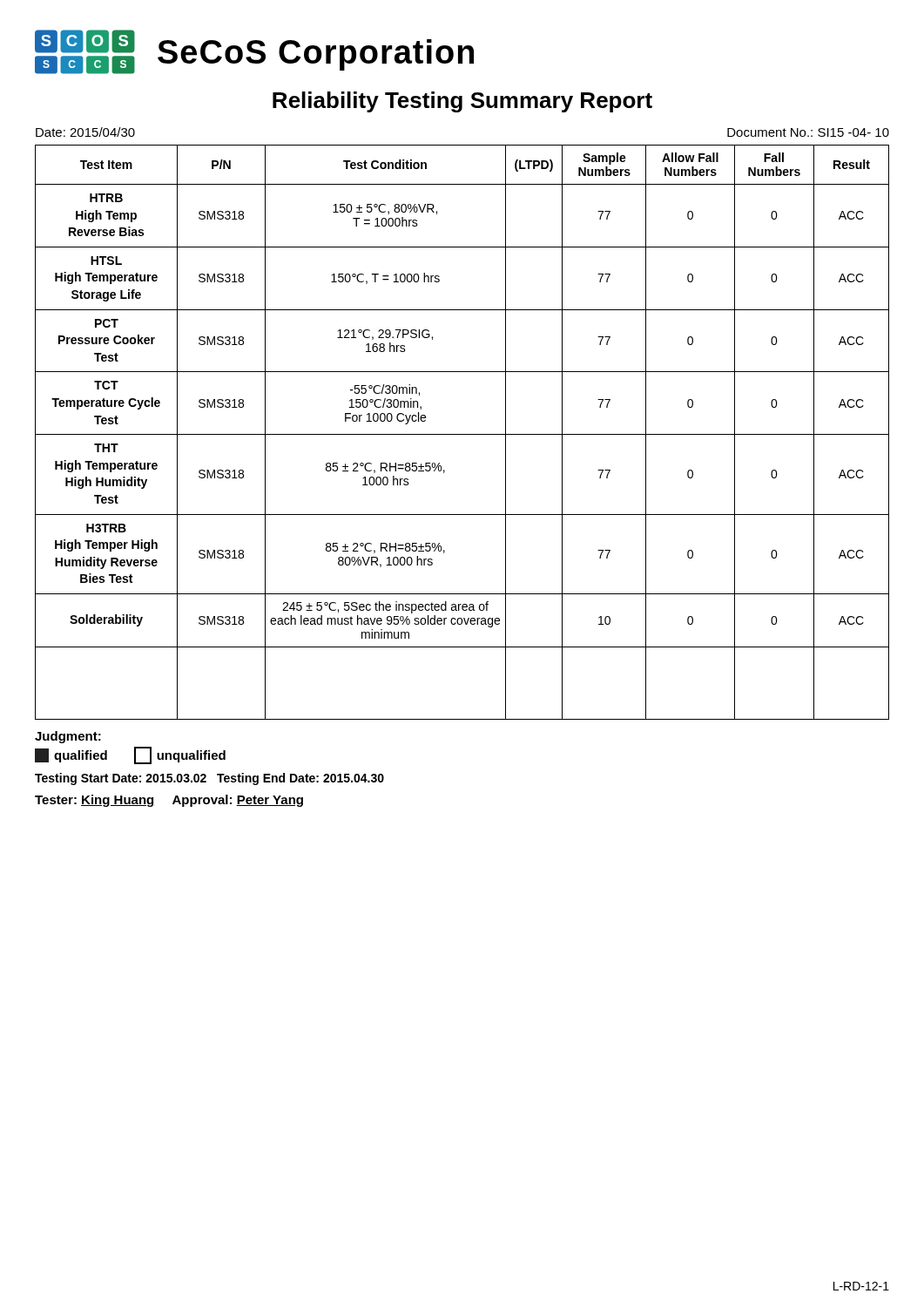Click on the title that says "SeCoS Corporation"
This screenshot has height=1307, width=924.
tap(317, 52)
